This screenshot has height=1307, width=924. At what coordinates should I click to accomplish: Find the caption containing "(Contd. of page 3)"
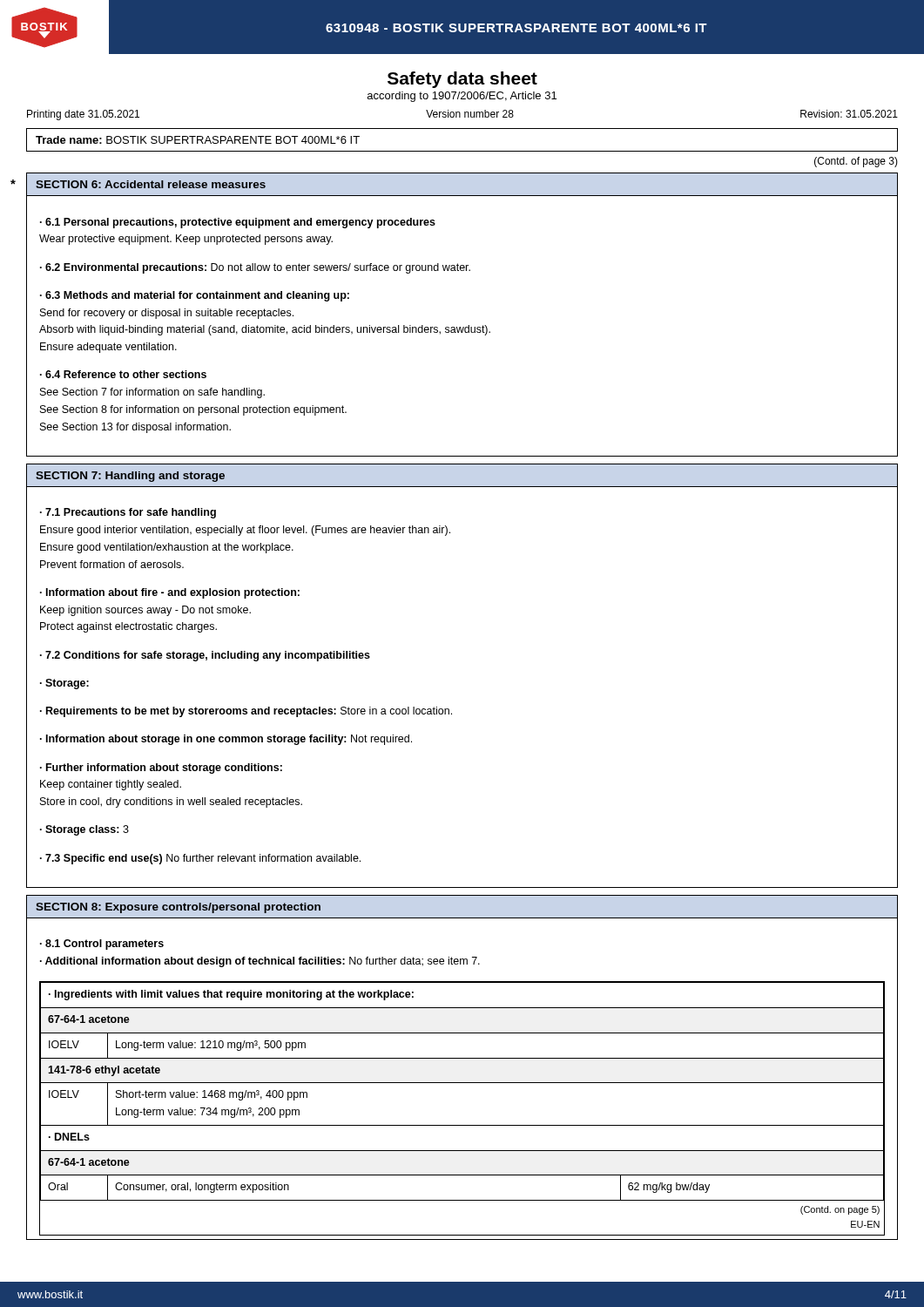[856, 161]
